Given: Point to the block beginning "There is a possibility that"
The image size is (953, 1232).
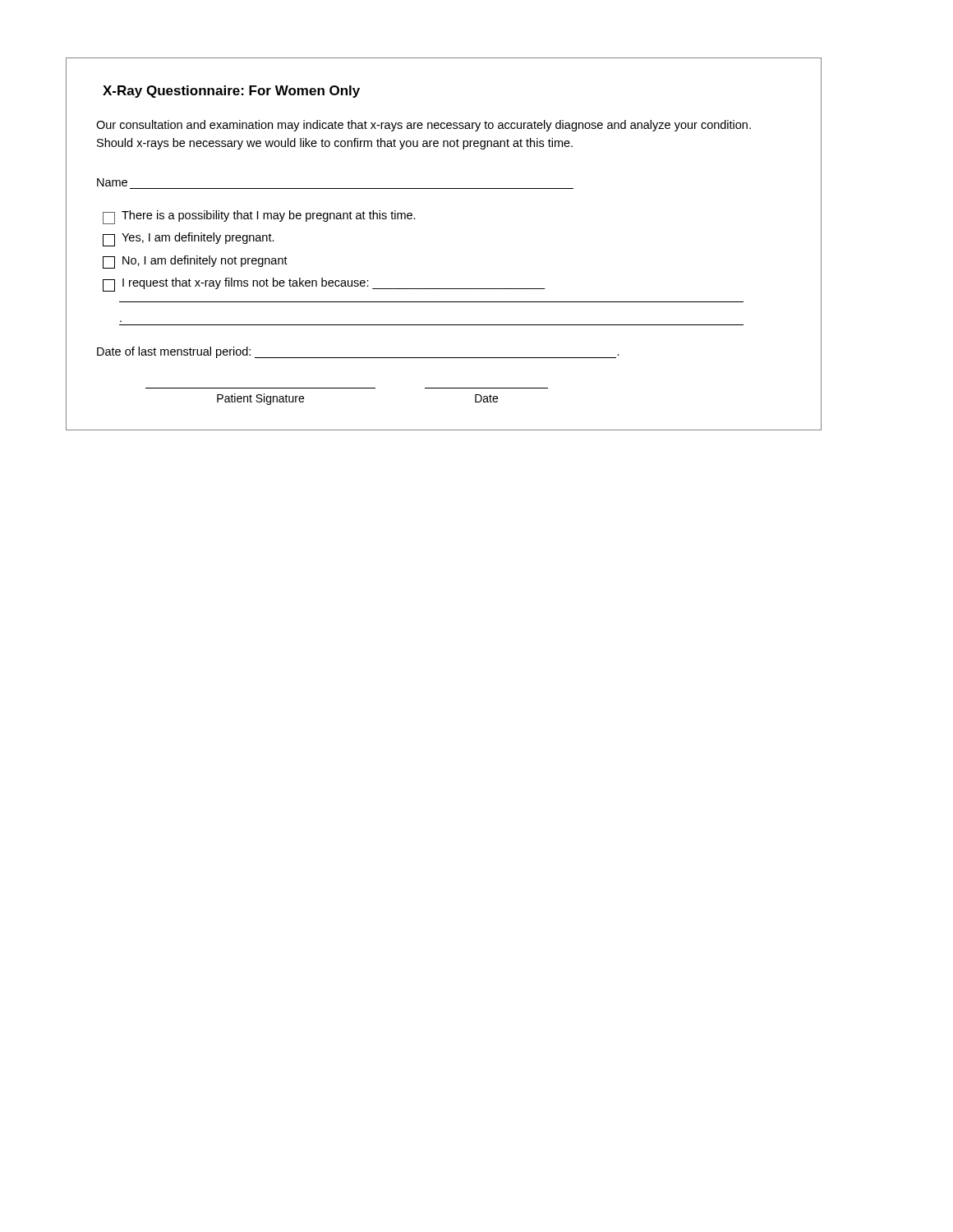Looking at the screenshot, I should [260, 217].
